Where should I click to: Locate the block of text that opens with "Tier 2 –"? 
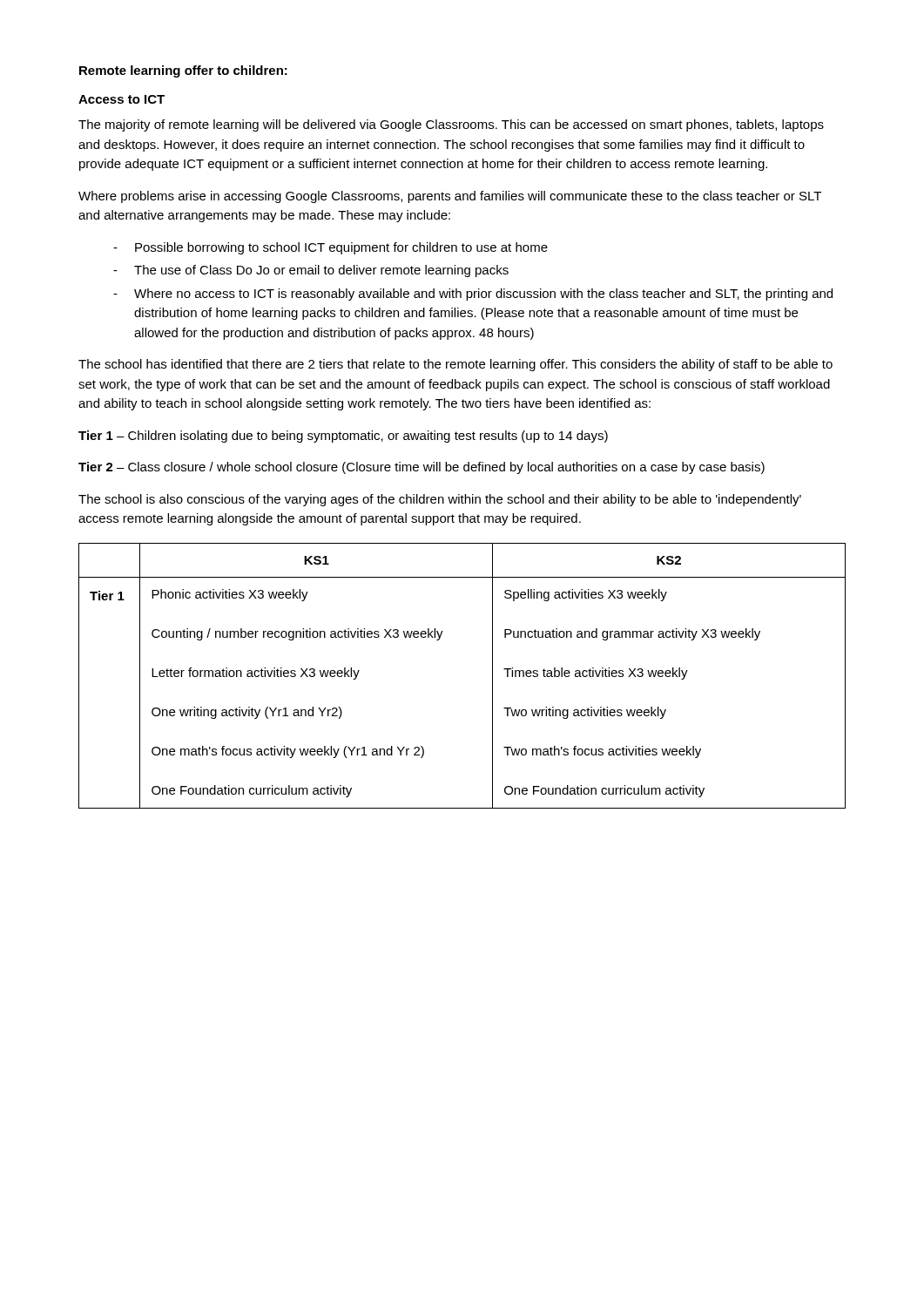click(422, 467)
